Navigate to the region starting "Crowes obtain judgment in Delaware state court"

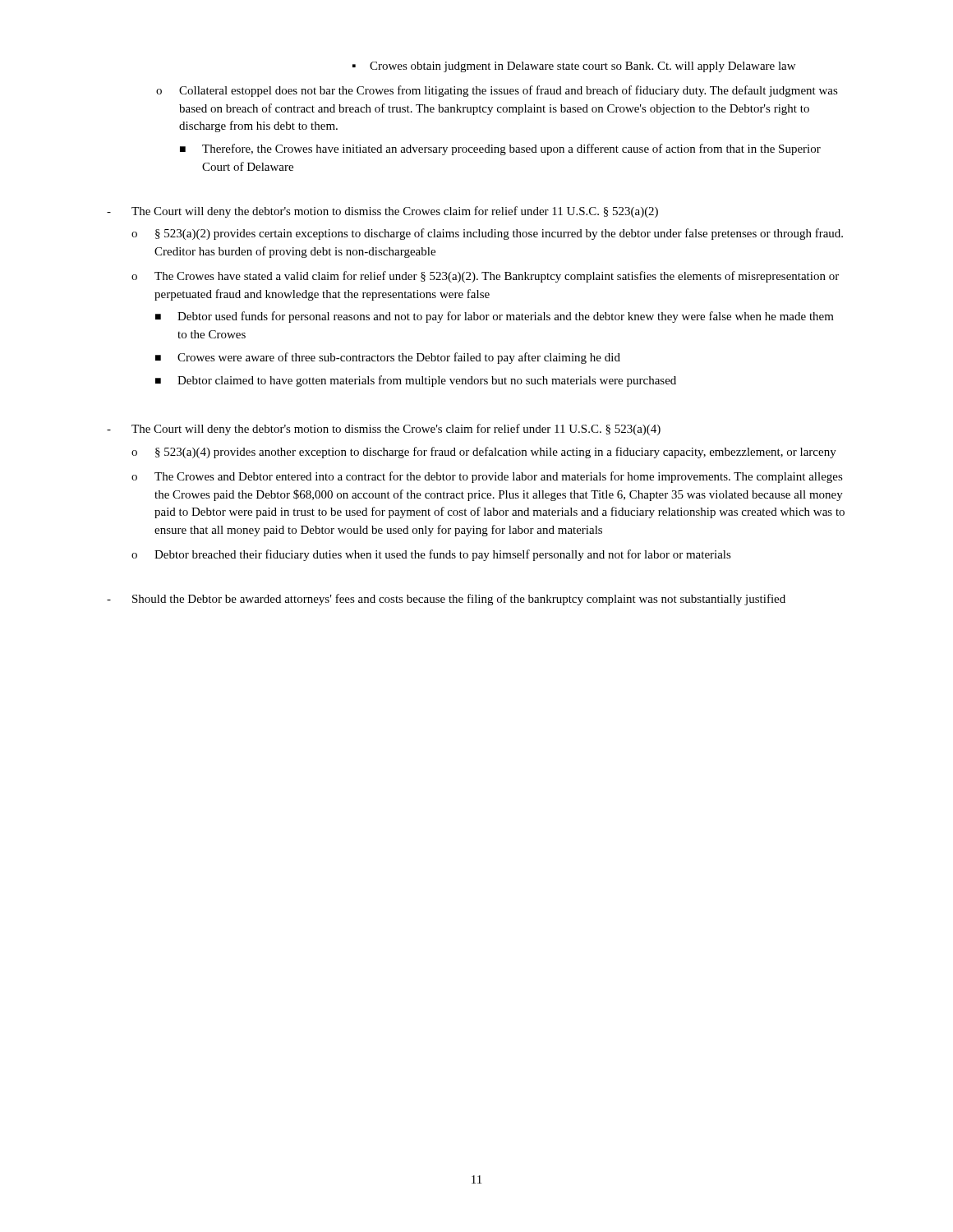point(476,66)
